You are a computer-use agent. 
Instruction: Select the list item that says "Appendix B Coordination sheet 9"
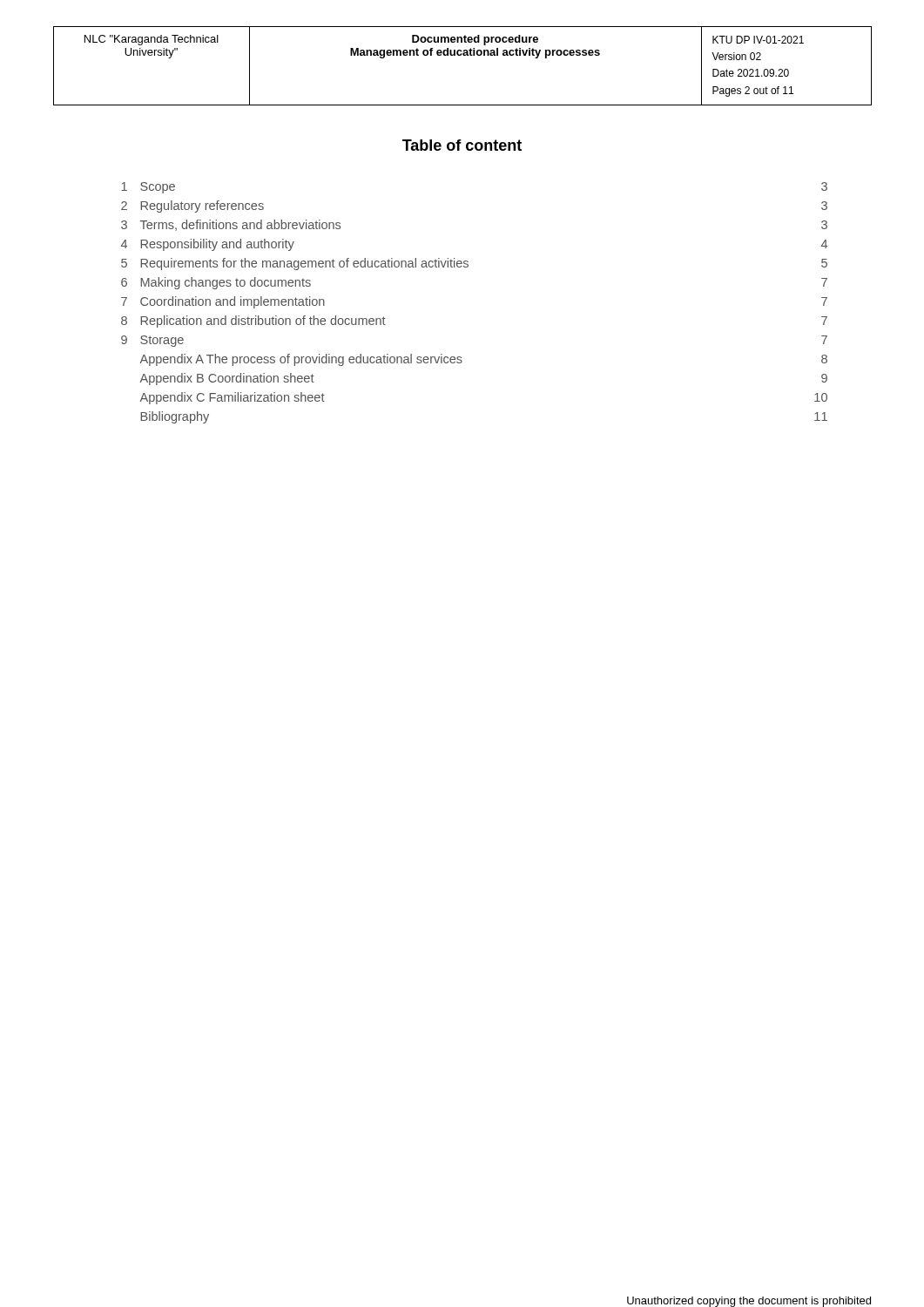229,379
